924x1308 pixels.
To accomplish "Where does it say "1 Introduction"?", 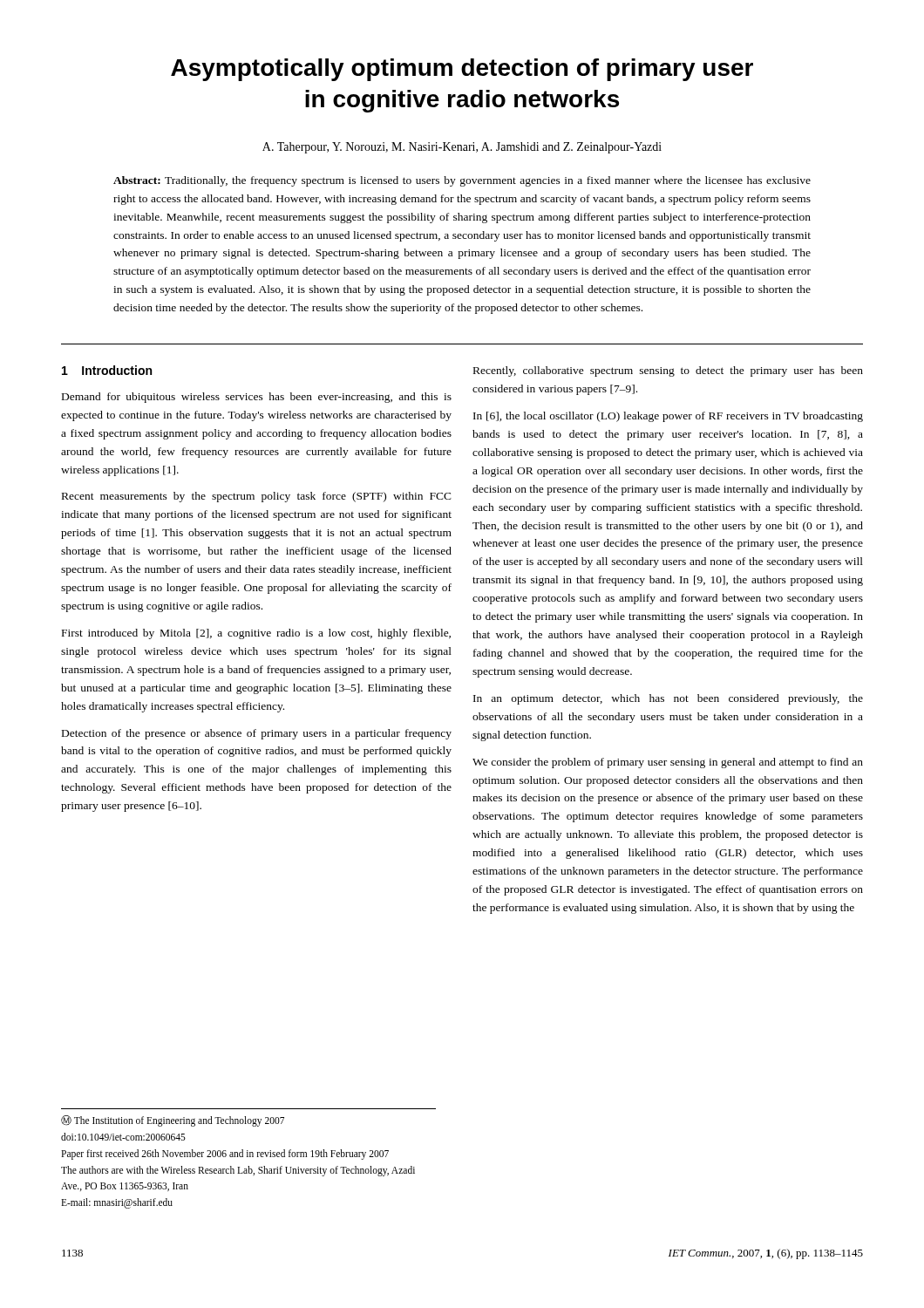I will (x=107, y=371).
